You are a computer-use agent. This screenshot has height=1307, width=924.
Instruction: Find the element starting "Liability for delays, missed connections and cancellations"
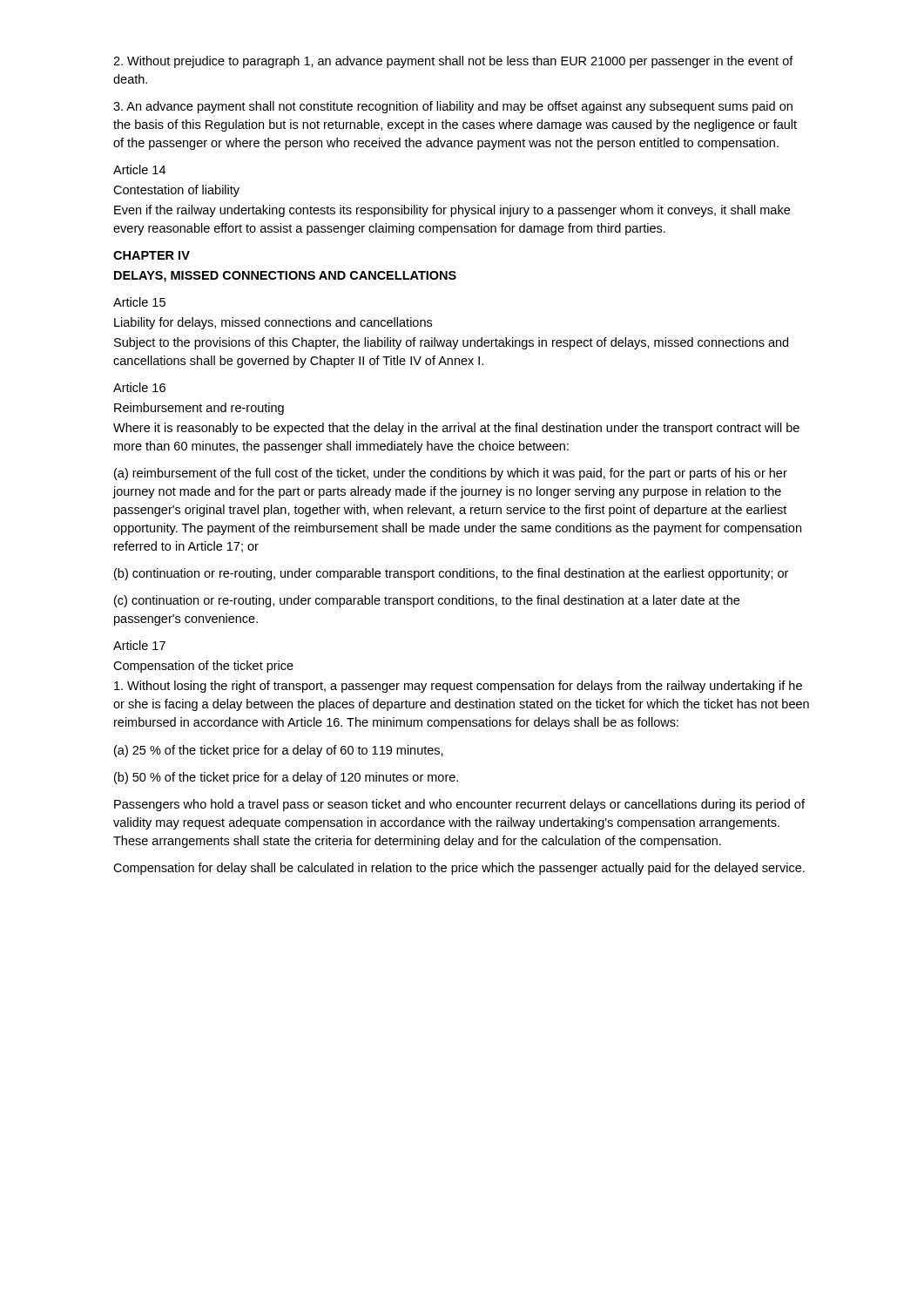[x=273, y=323]
